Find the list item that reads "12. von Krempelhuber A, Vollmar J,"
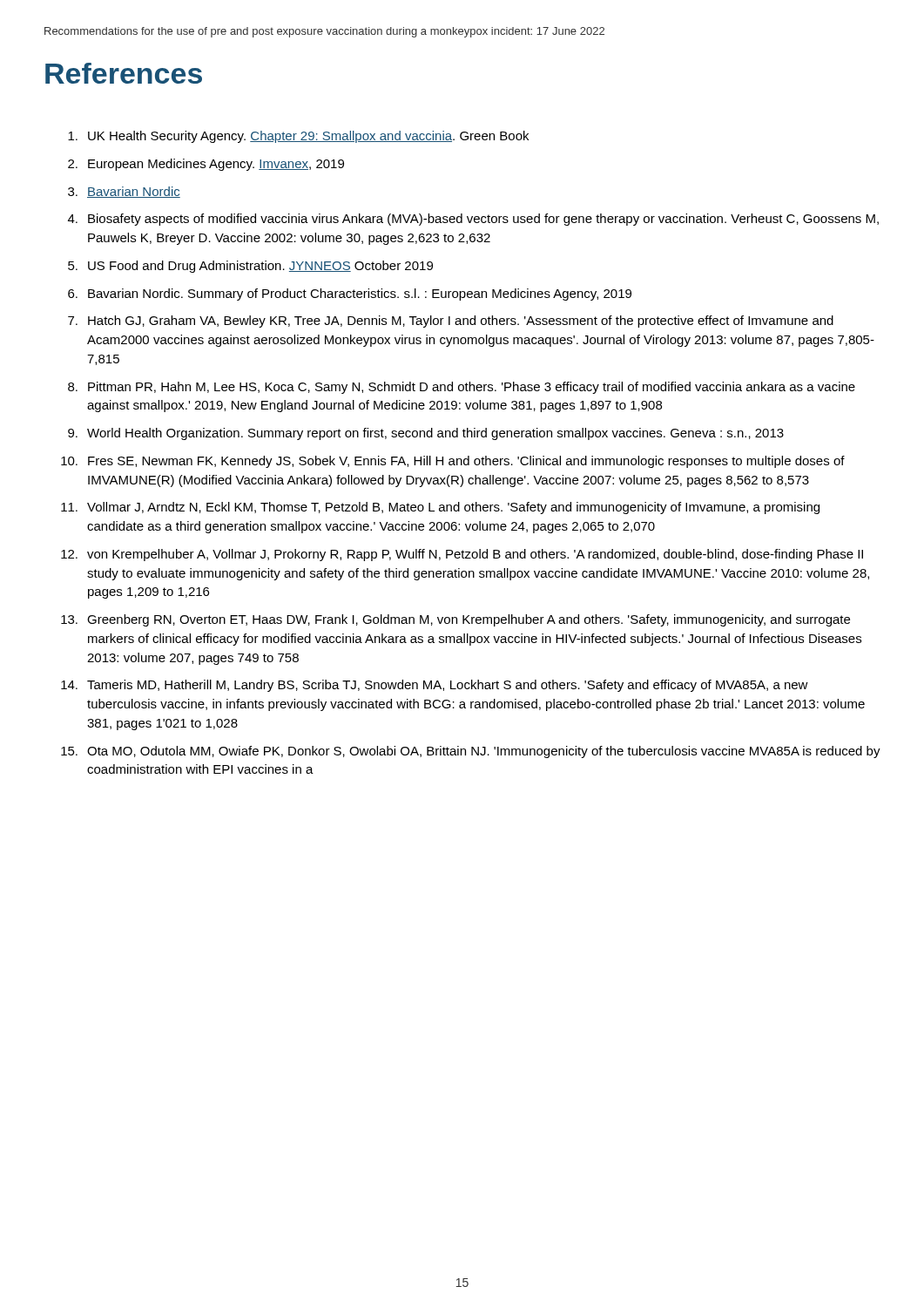Screen dimensions: 1307x924 [x=462, y=573]
